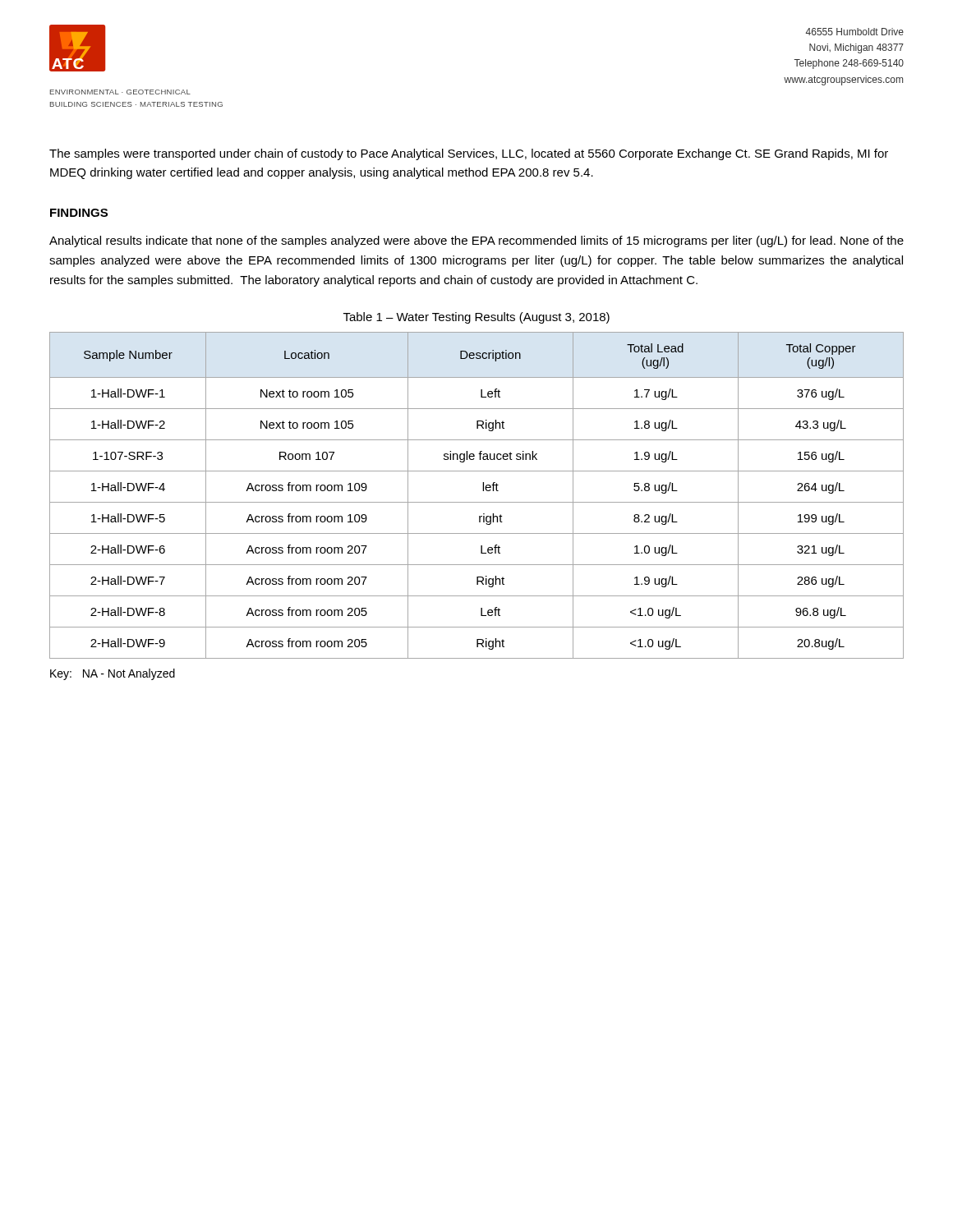Select the text that says "Key: NA - Not Analyzed"
Image resolution: width=953 pixels, height=1232 pixels.
click(112, 673)
